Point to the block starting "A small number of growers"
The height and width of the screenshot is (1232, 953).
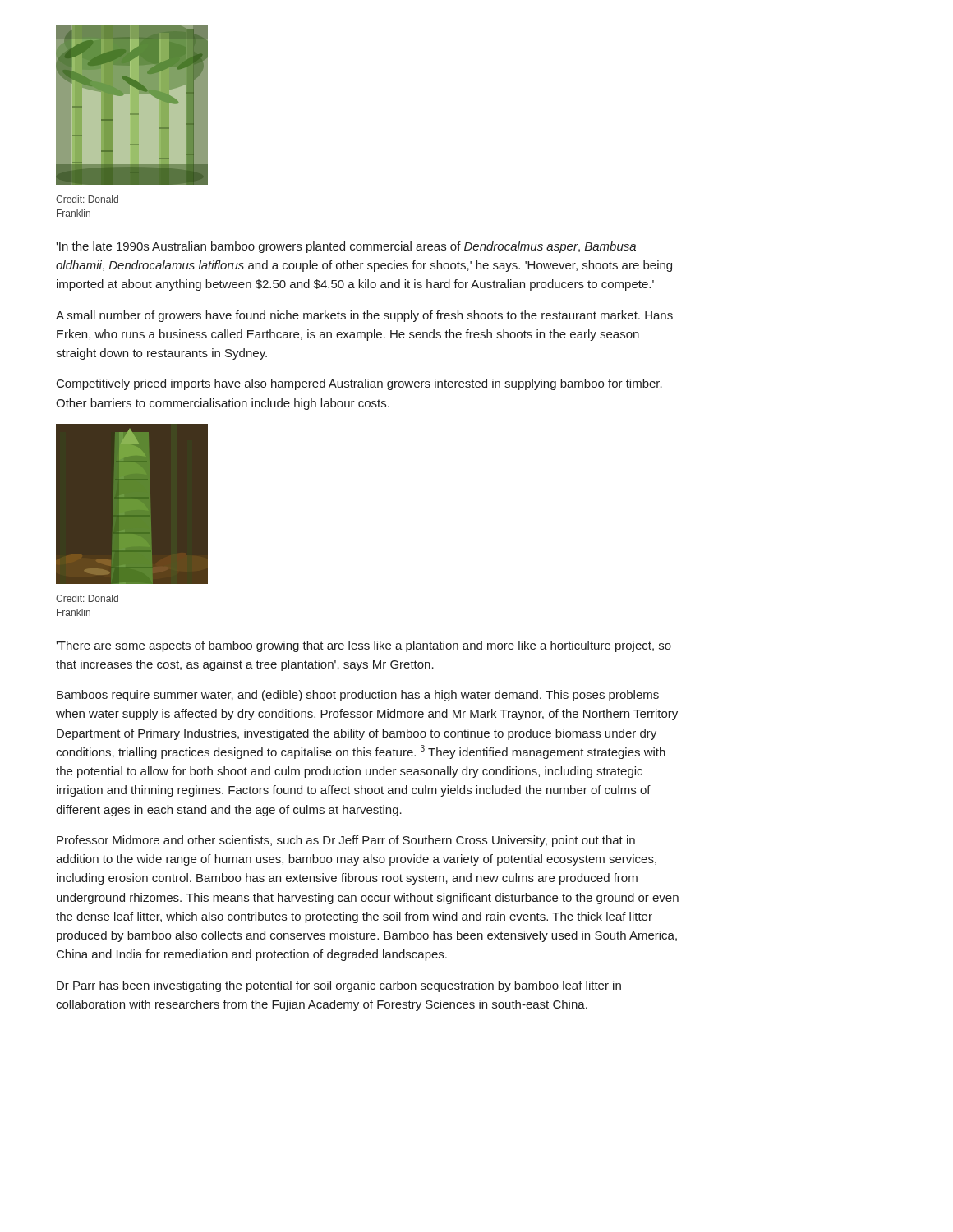pyautogui.click(x=364, y=334)
